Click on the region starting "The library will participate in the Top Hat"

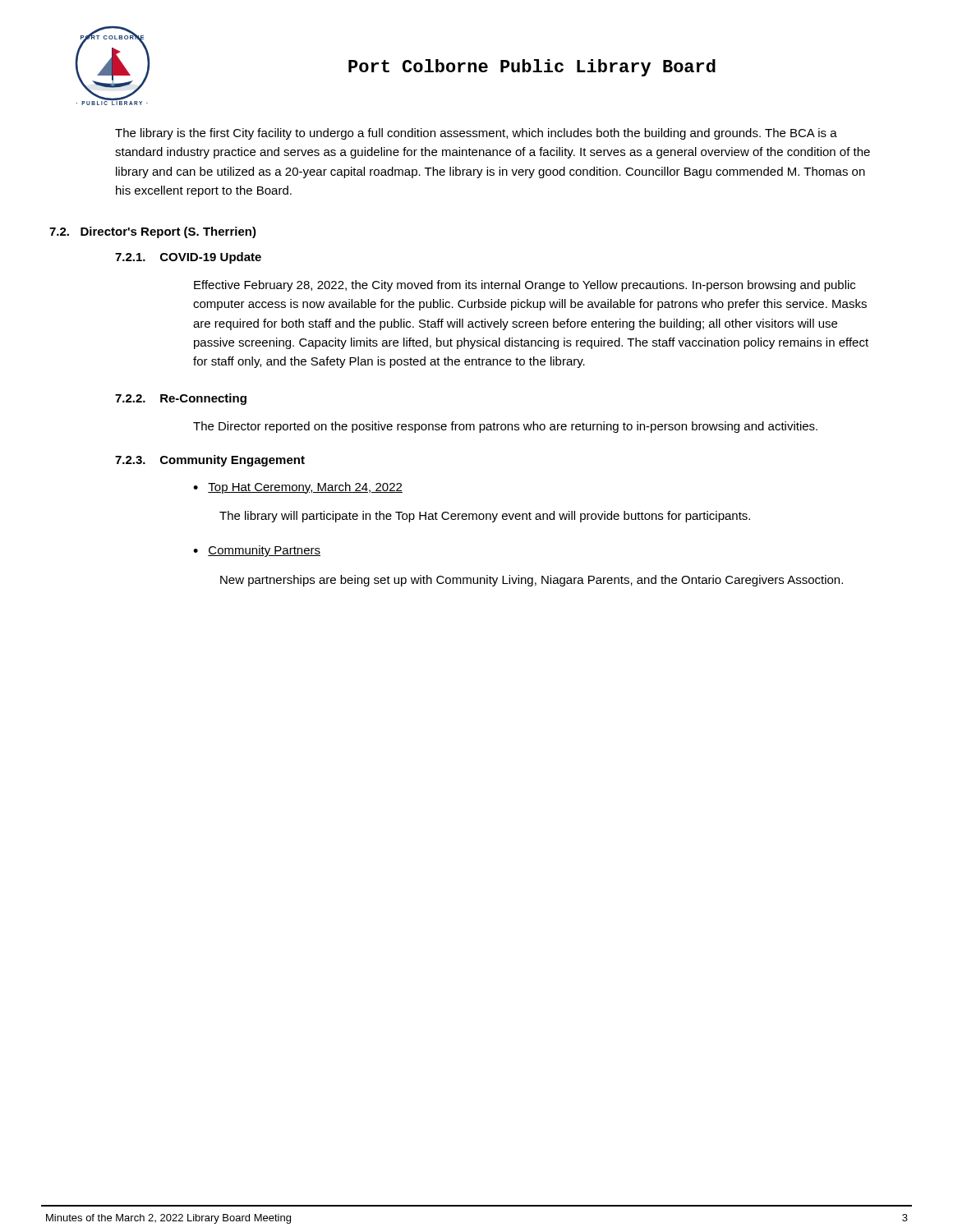485,515
